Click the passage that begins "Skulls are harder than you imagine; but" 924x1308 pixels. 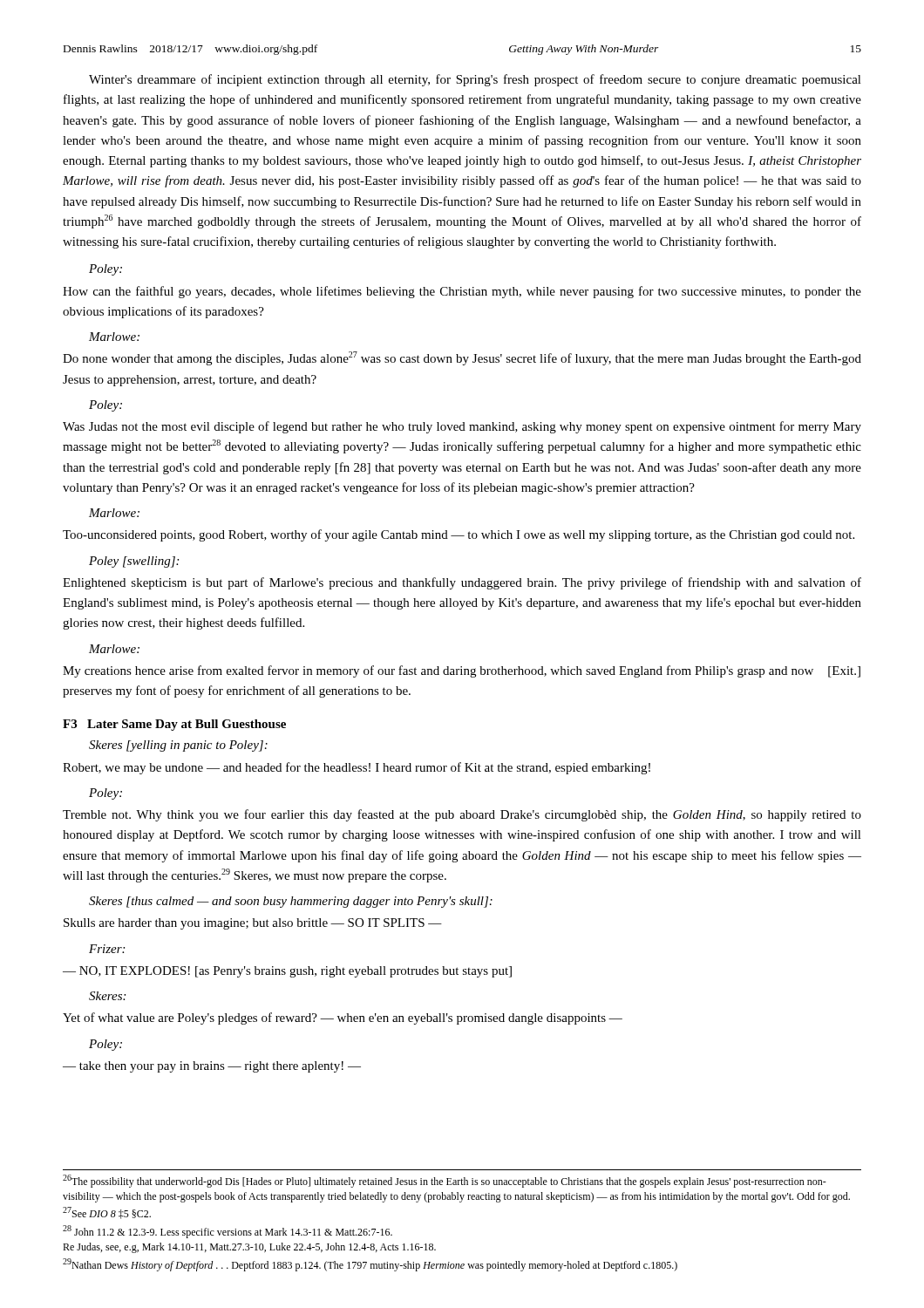[x=252, y=923]
